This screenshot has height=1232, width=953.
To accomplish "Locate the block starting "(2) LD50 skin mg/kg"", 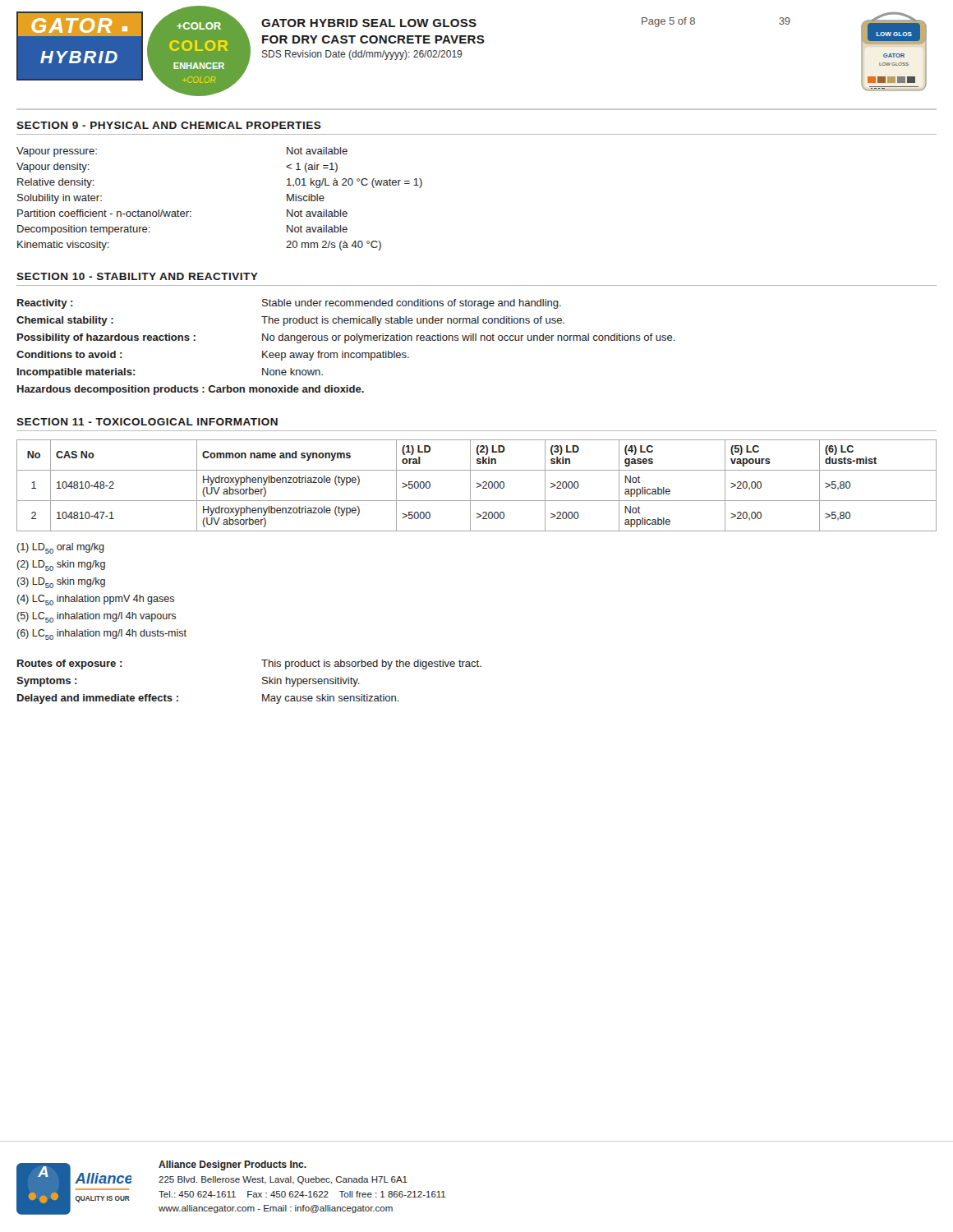I will [x=61, y=565].
